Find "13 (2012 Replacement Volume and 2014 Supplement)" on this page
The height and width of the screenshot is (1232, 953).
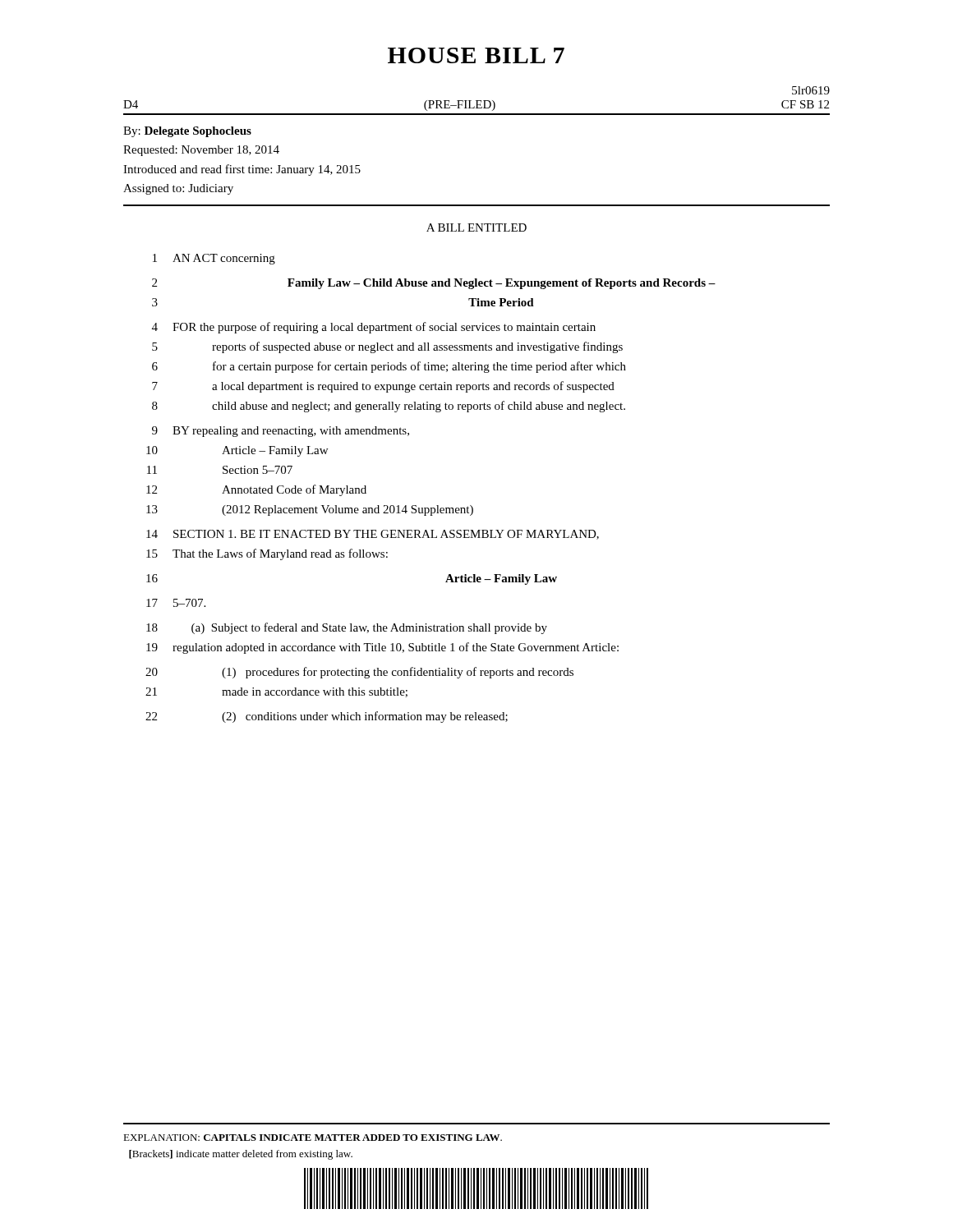pyautogui.click(x=476, y=509)
